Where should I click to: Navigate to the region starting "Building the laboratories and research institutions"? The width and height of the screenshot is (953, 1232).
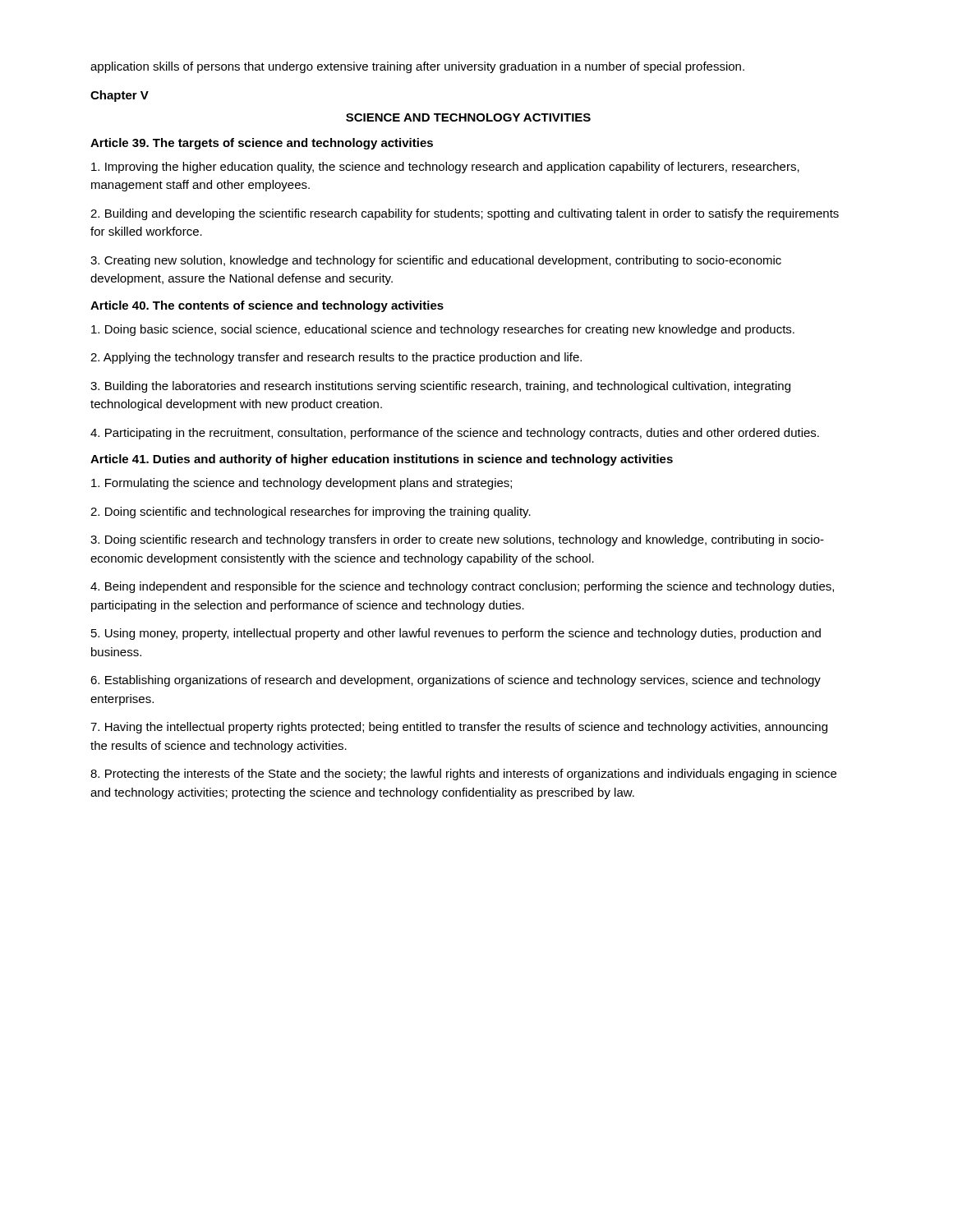click(x=468, y=395)
